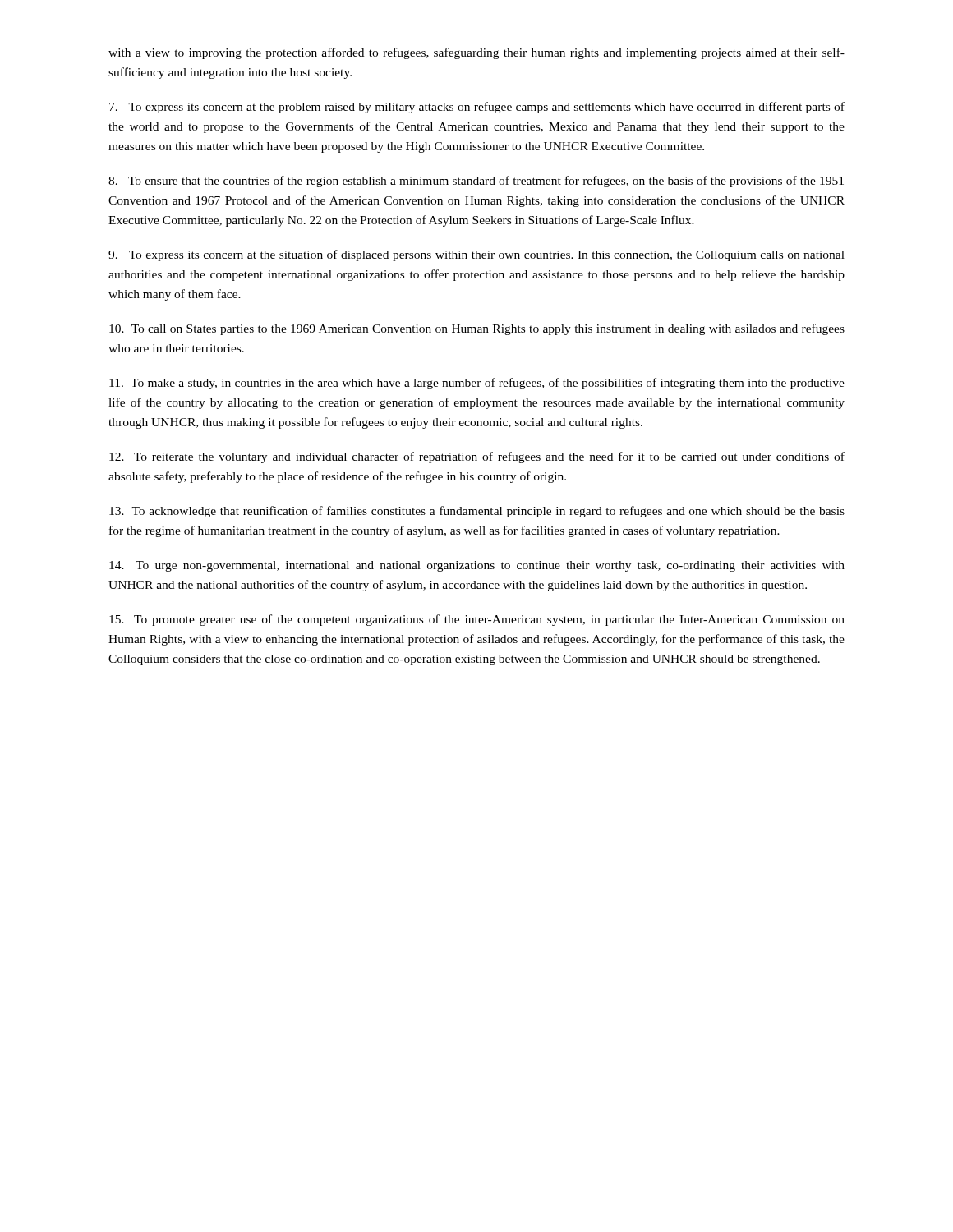Find the block on this page that starts "14. To urge non-governmental, international and national organizations"
This screenshot has height=1232, width=953.
(x=476, y=575)
